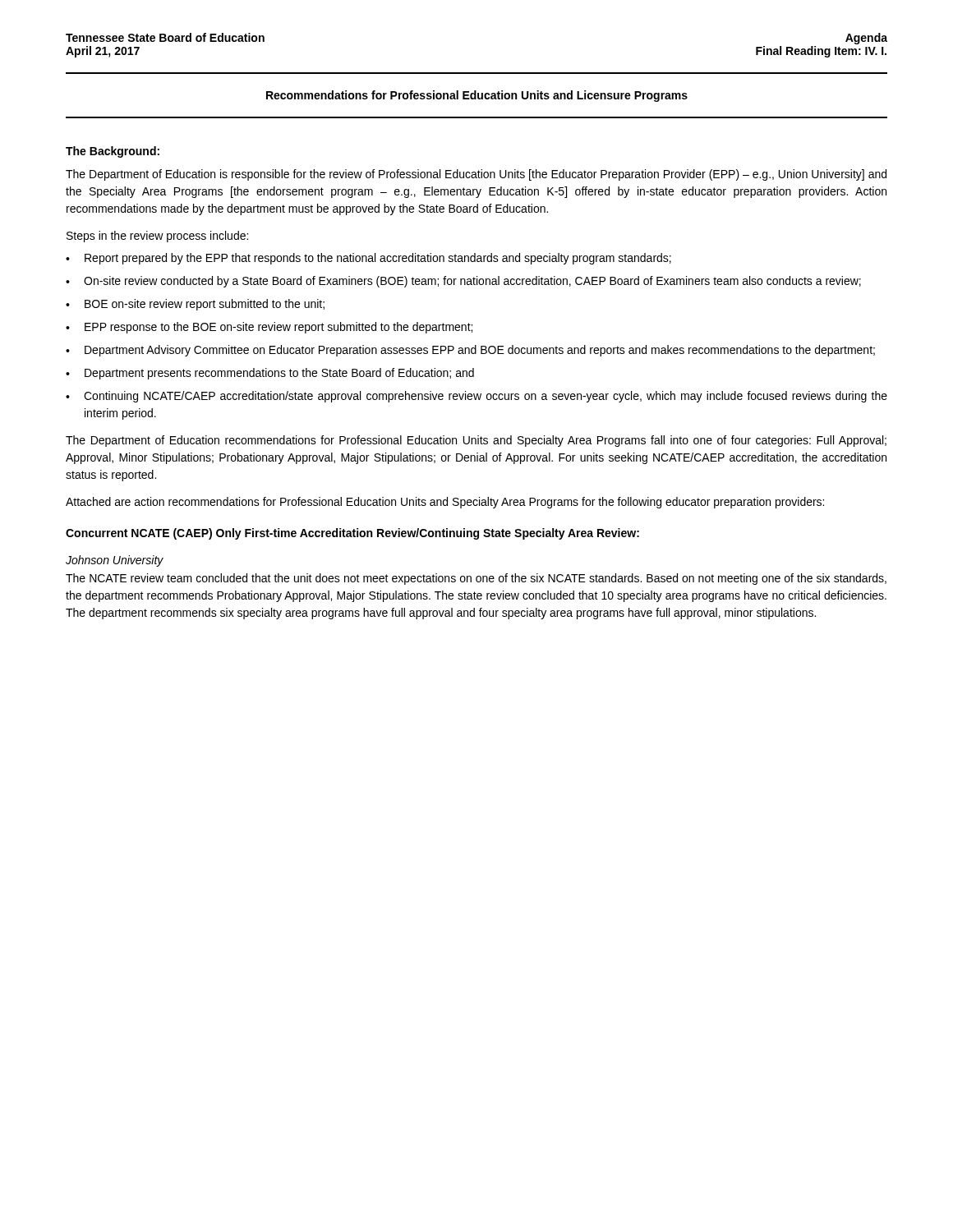Select the passage starting "Steps in the review process"
The height and width of the screenshot is (1232, 953).
[x=157, y=236]
